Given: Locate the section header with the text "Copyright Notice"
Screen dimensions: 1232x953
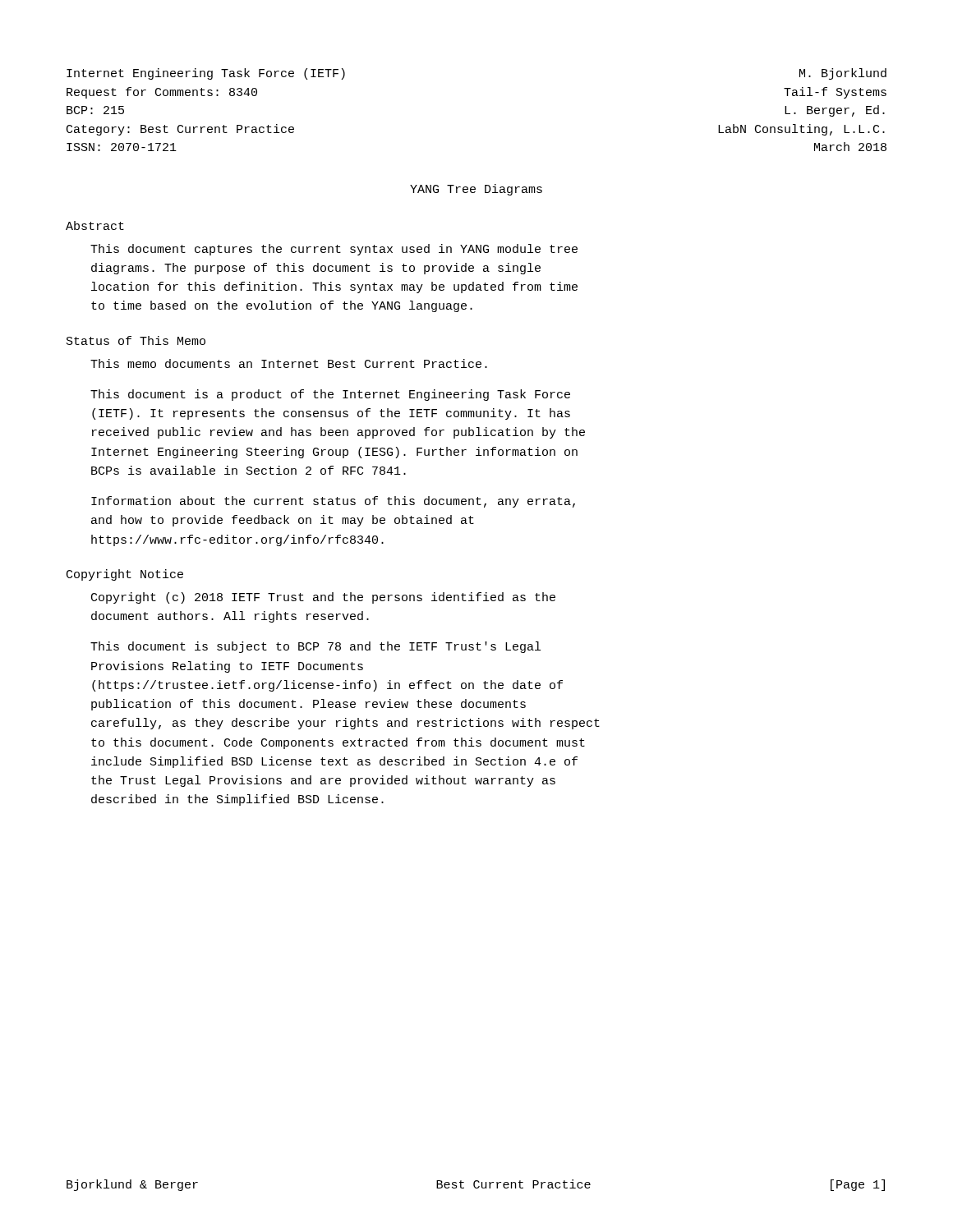Looking at the screenshot, I should pos(125,575).
